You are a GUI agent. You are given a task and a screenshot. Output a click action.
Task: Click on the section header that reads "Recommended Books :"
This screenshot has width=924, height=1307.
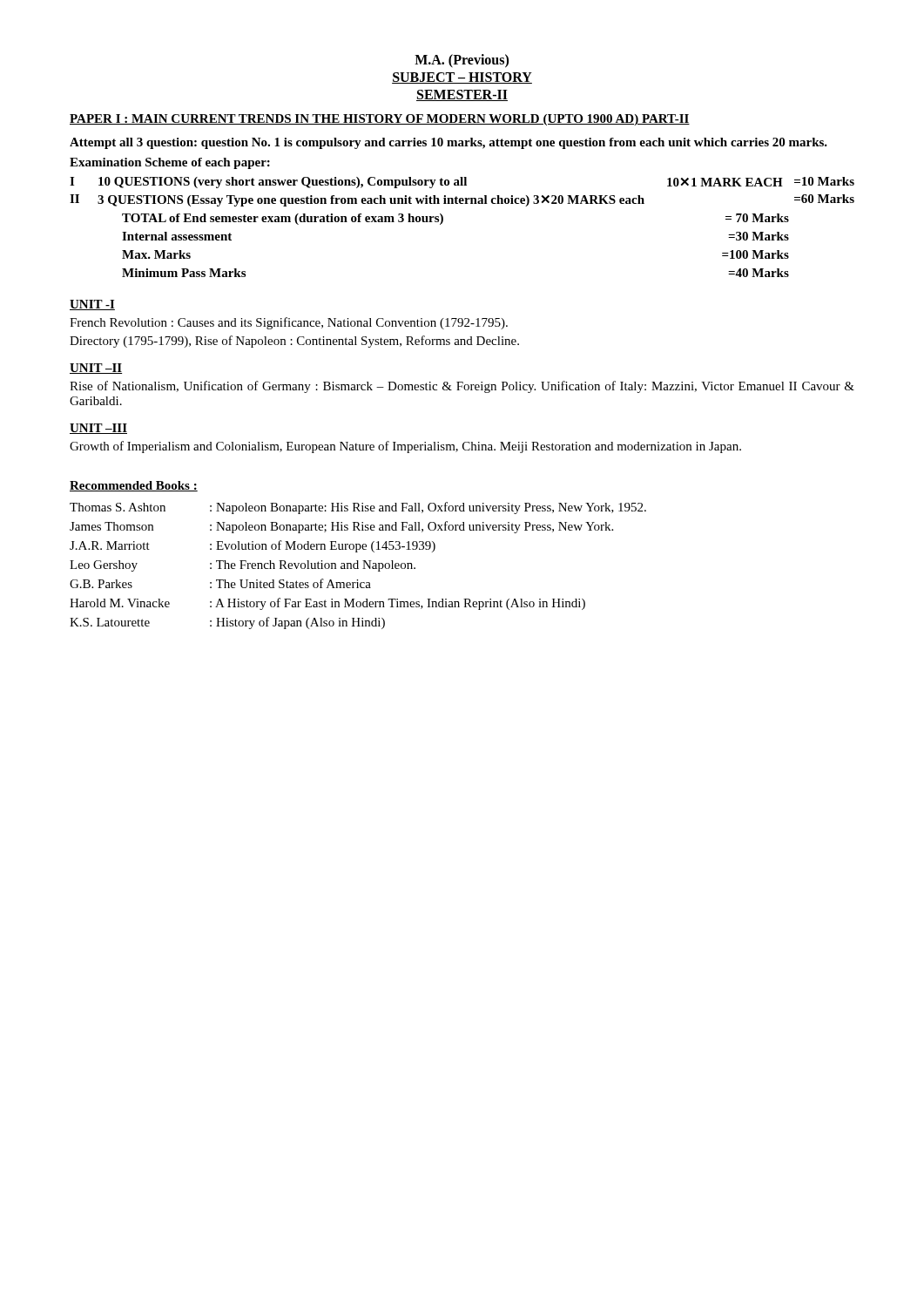pyautogui.click(x=134, y=485)
